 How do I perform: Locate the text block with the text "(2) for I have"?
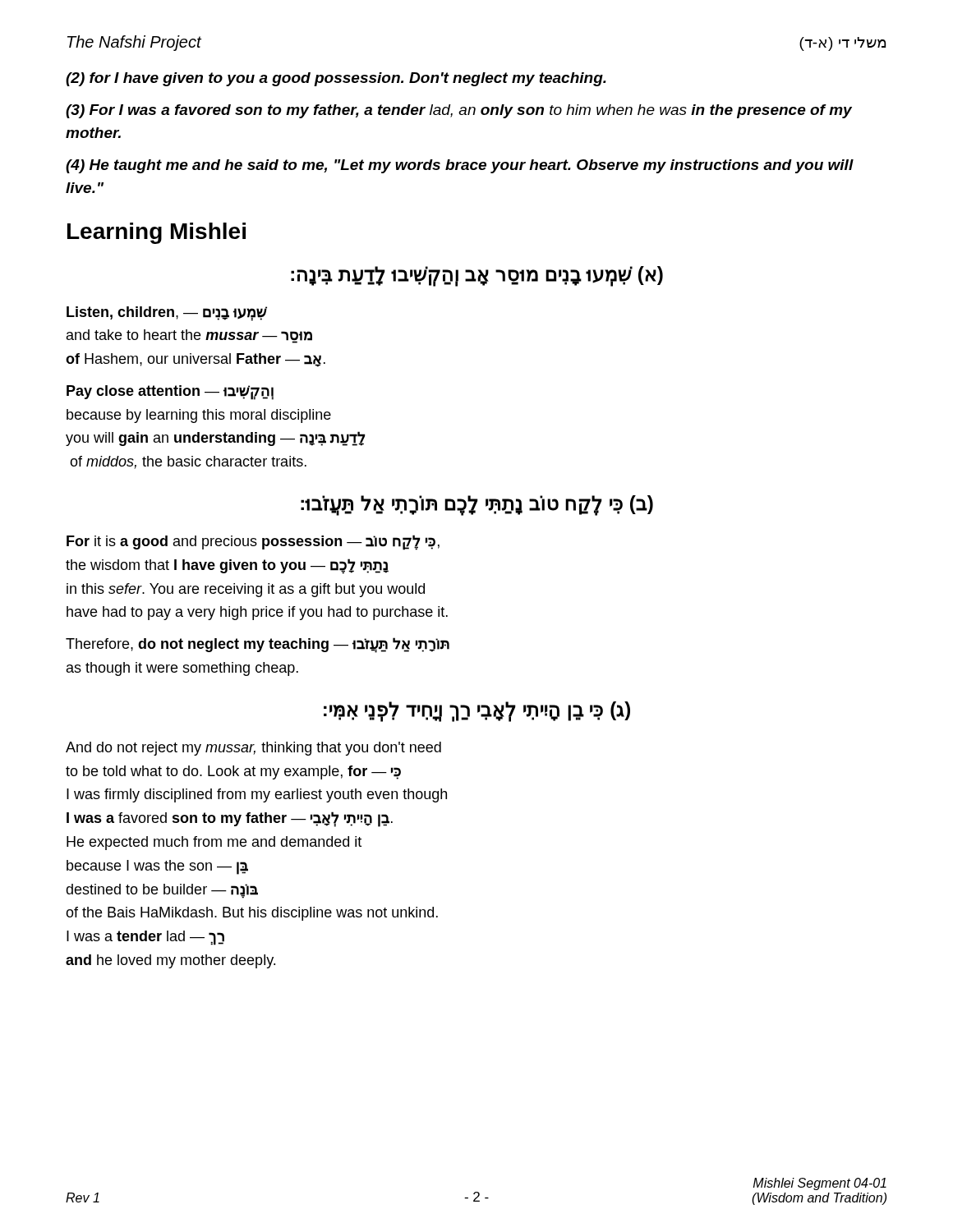click(x=336, y=78)
